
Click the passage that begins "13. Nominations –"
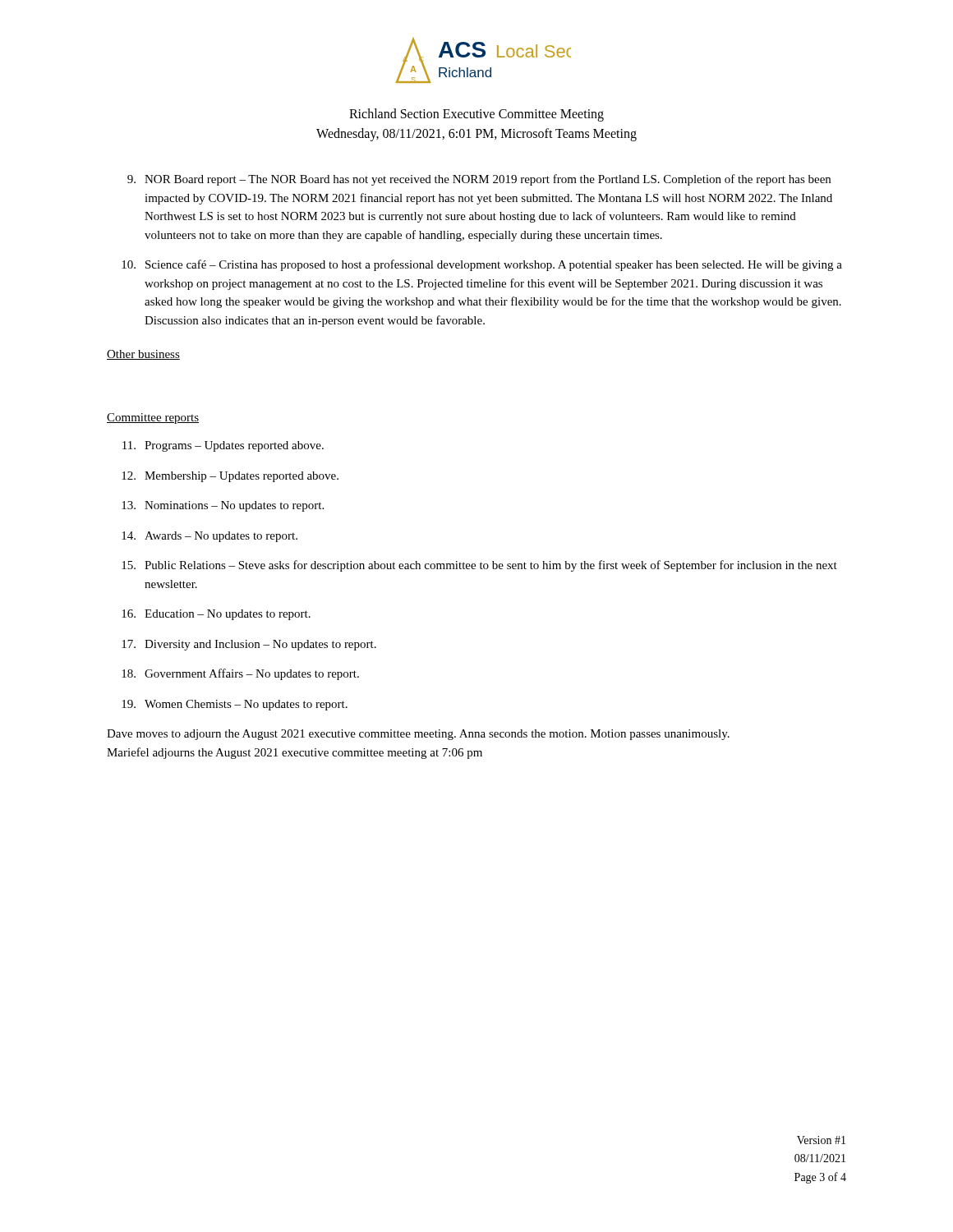[223, 506]
